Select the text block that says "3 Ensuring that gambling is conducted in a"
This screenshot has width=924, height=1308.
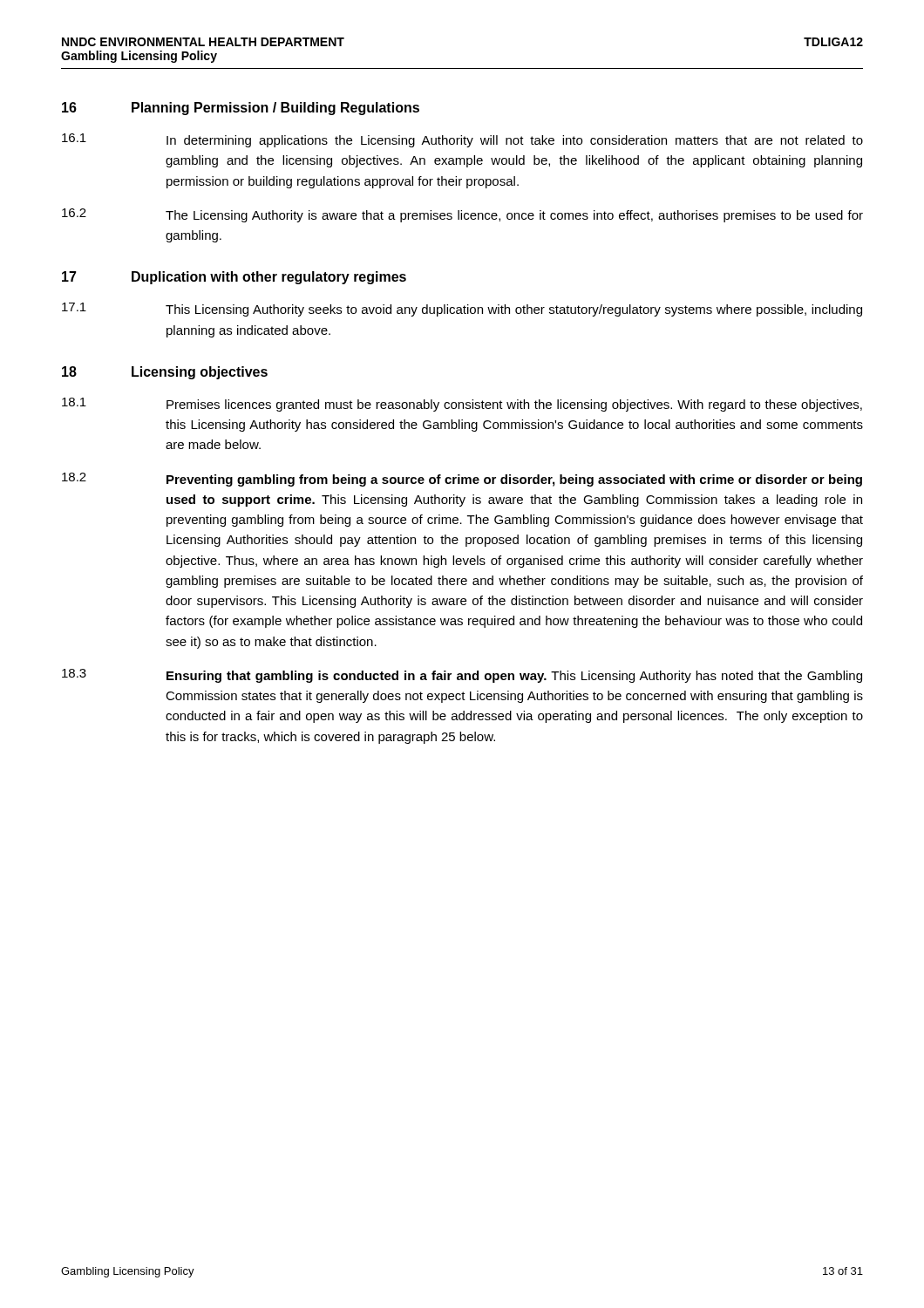[462, 706]
